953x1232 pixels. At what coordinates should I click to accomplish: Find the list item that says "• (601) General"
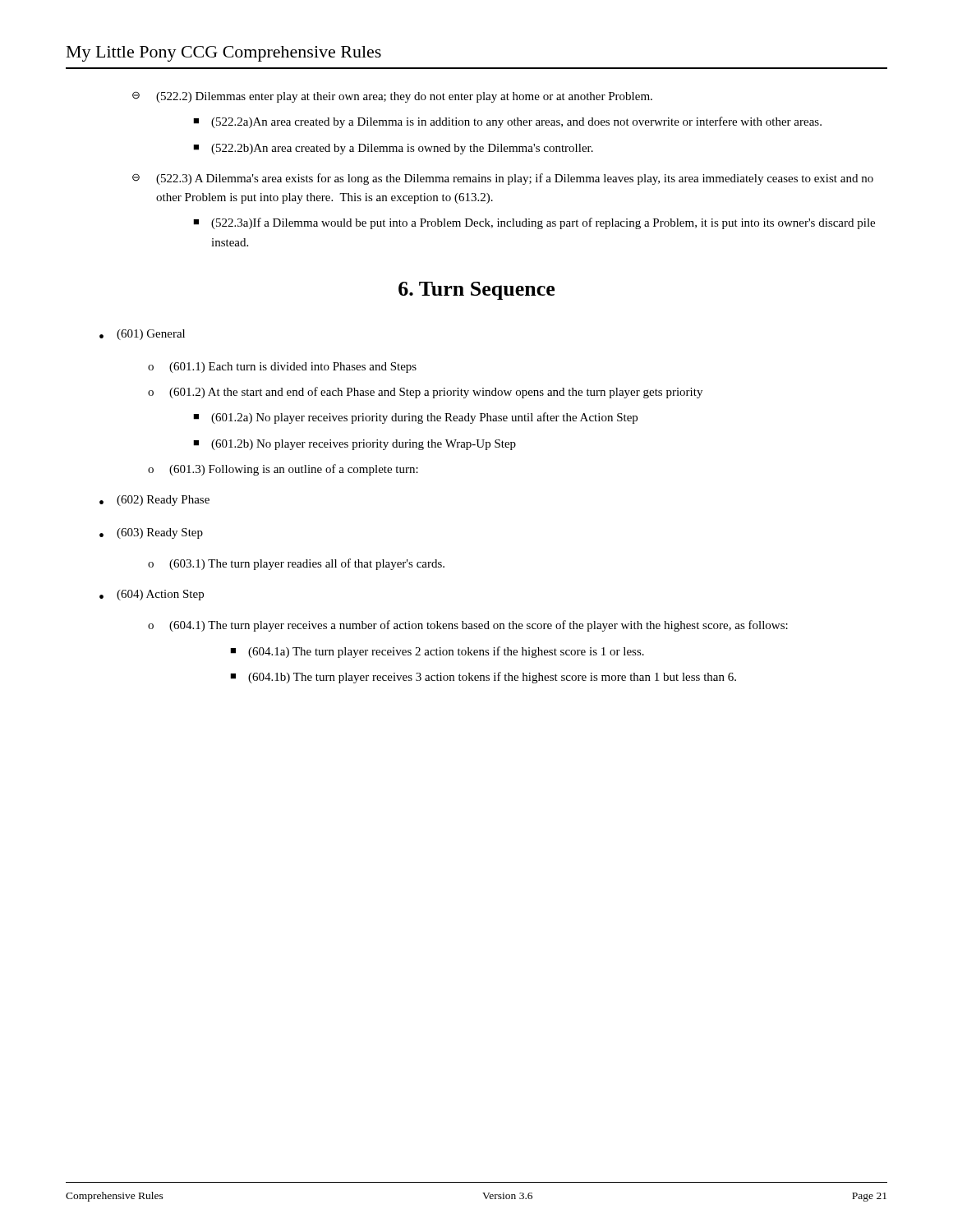click(142, 337)
